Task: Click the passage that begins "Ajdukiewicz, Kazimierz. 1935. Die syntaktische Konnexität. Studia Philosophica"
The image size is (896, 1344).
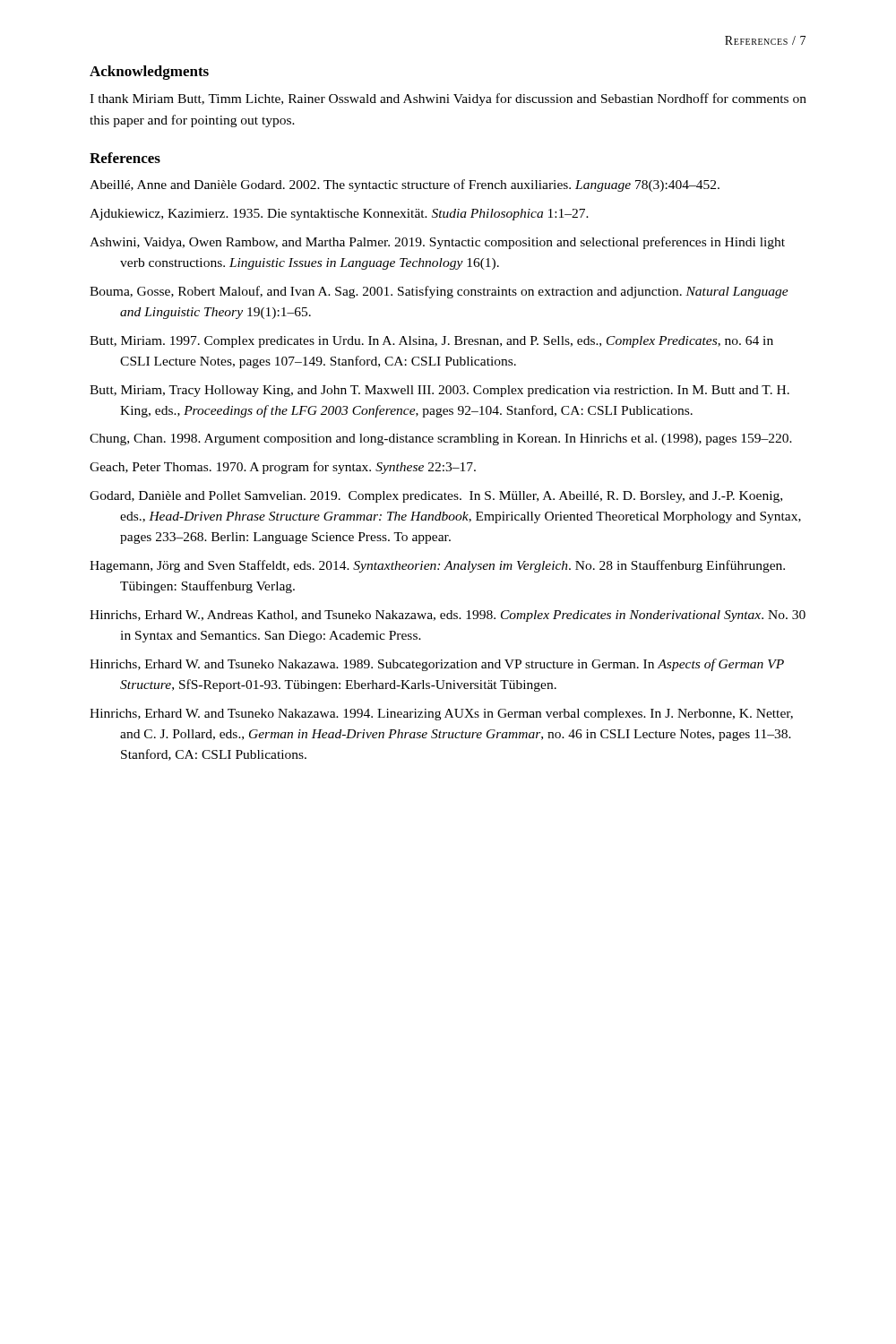Action: coord(339,213)
